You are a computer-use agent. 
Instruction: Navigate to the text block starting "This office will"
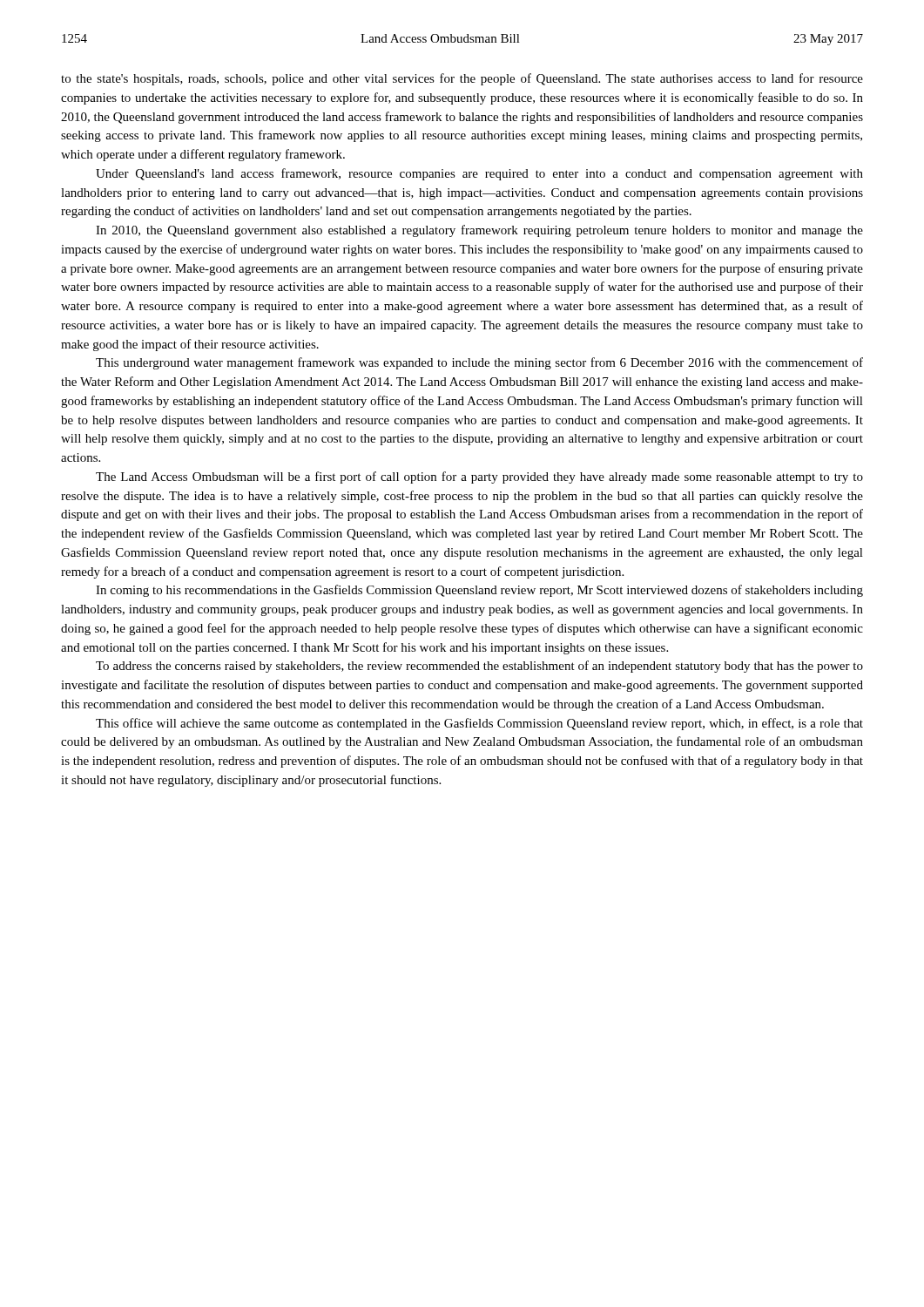[462, 752]
